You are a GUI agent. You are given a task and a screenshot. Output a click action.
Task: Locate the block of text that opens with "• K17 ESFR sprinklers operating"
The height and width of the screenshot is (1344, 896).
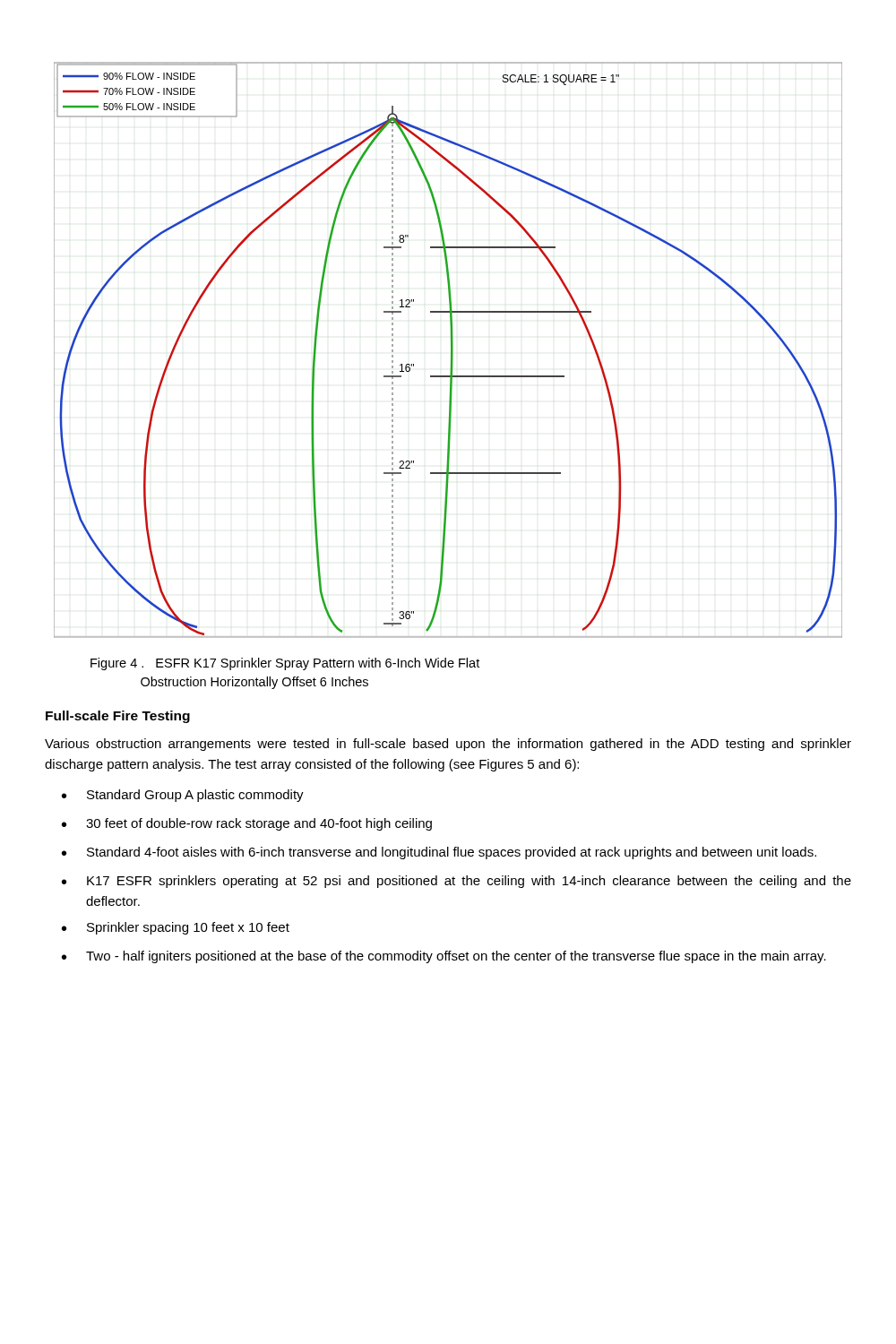click(456, 890)
